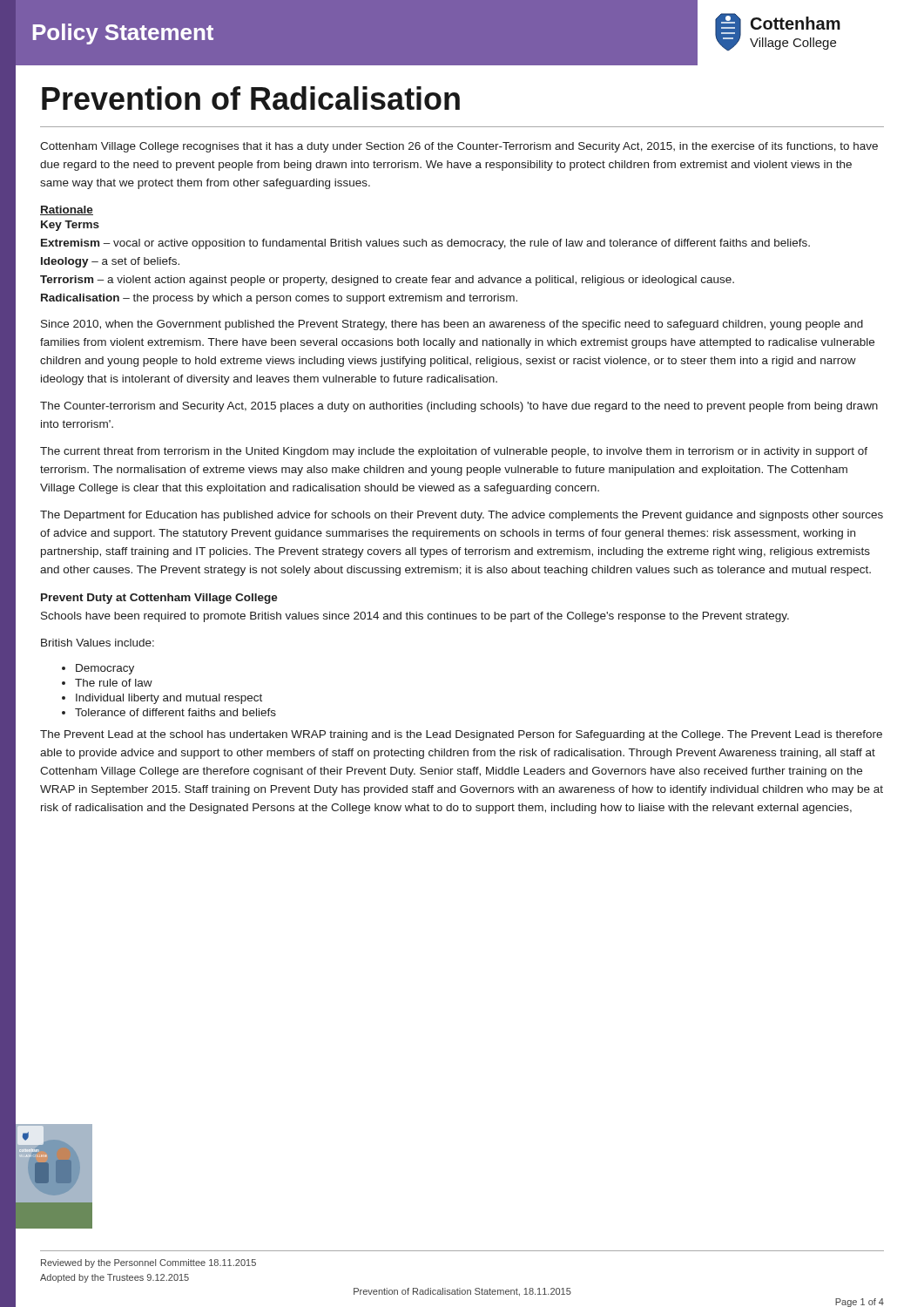Locate the text block that reads "The Counter-terrorism and Security Act, 2015 places"
The width and height of the screenshot is (924, 1307).
point(459,415)
